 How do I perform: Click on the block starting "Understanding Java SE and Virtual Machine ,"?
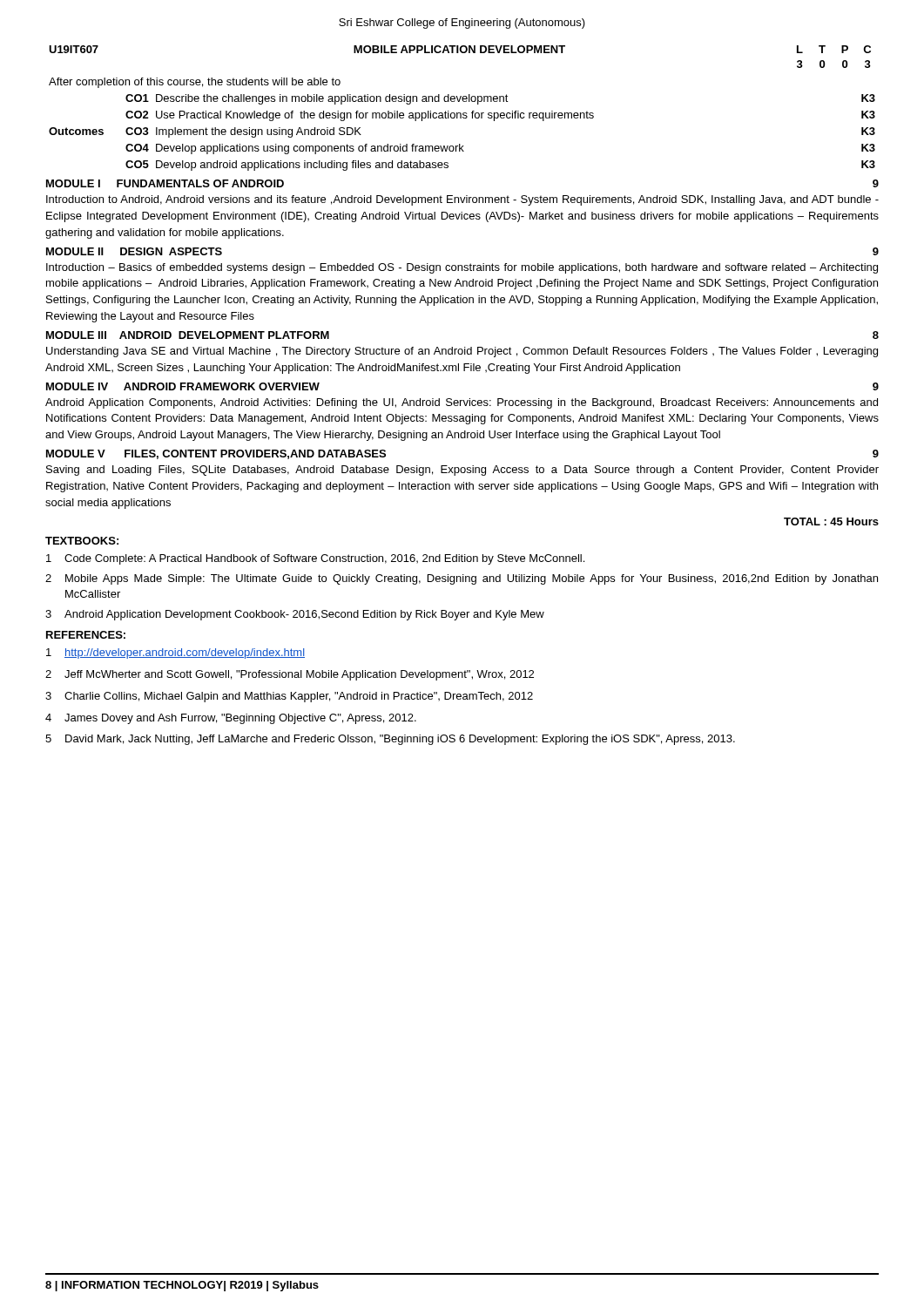click(x=462, y=359)
